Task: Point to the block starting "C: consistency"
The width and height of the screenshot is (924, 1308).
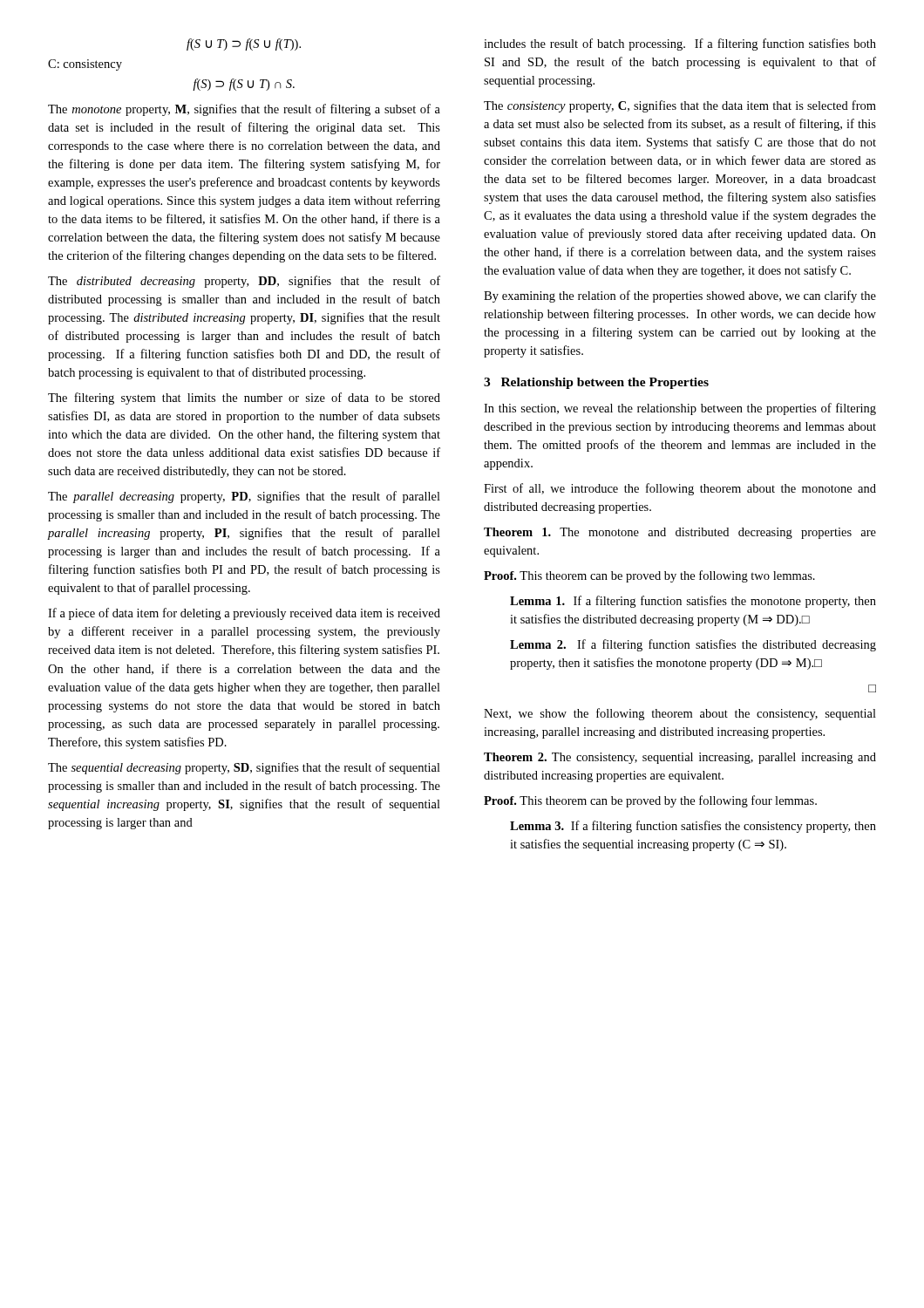Action: (x=85, y=64)
